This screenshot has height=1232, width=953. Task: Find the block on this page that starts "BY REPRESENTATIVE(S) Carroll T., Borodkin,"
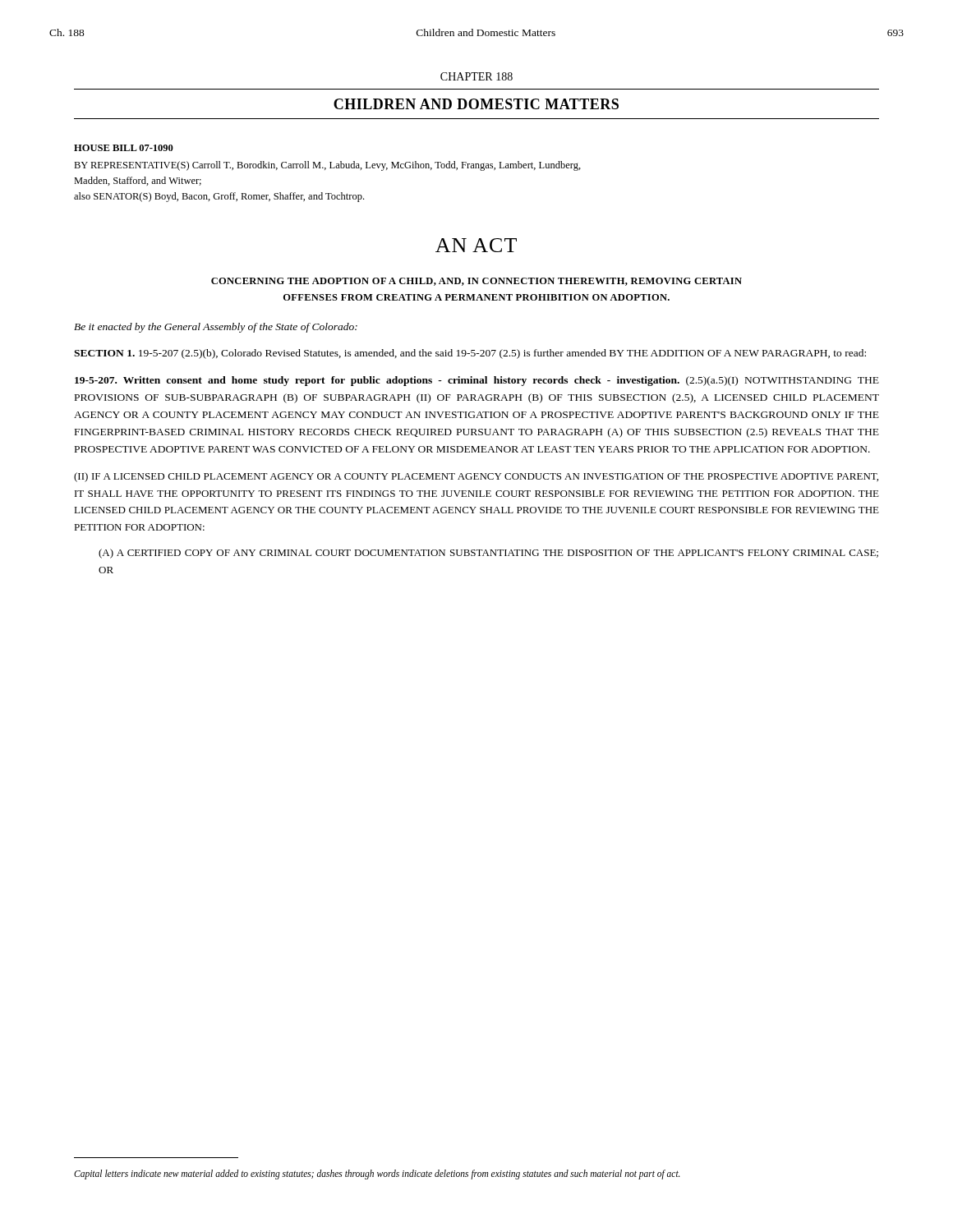pyautogui.click(x=327, y=180)
